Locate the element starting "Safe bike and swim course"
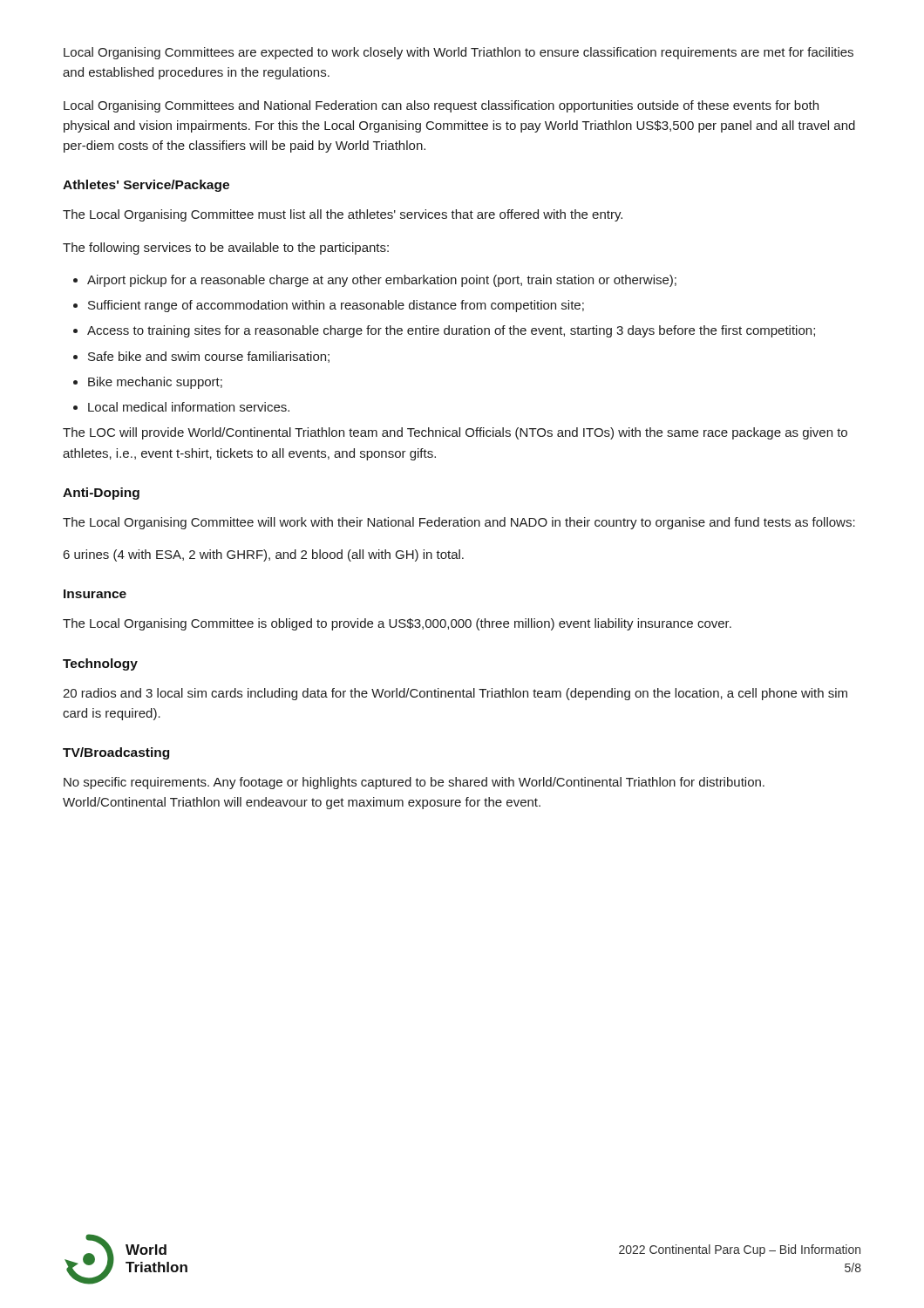Viewport: 924px width, 1308px height. click(x=201, y=357)
